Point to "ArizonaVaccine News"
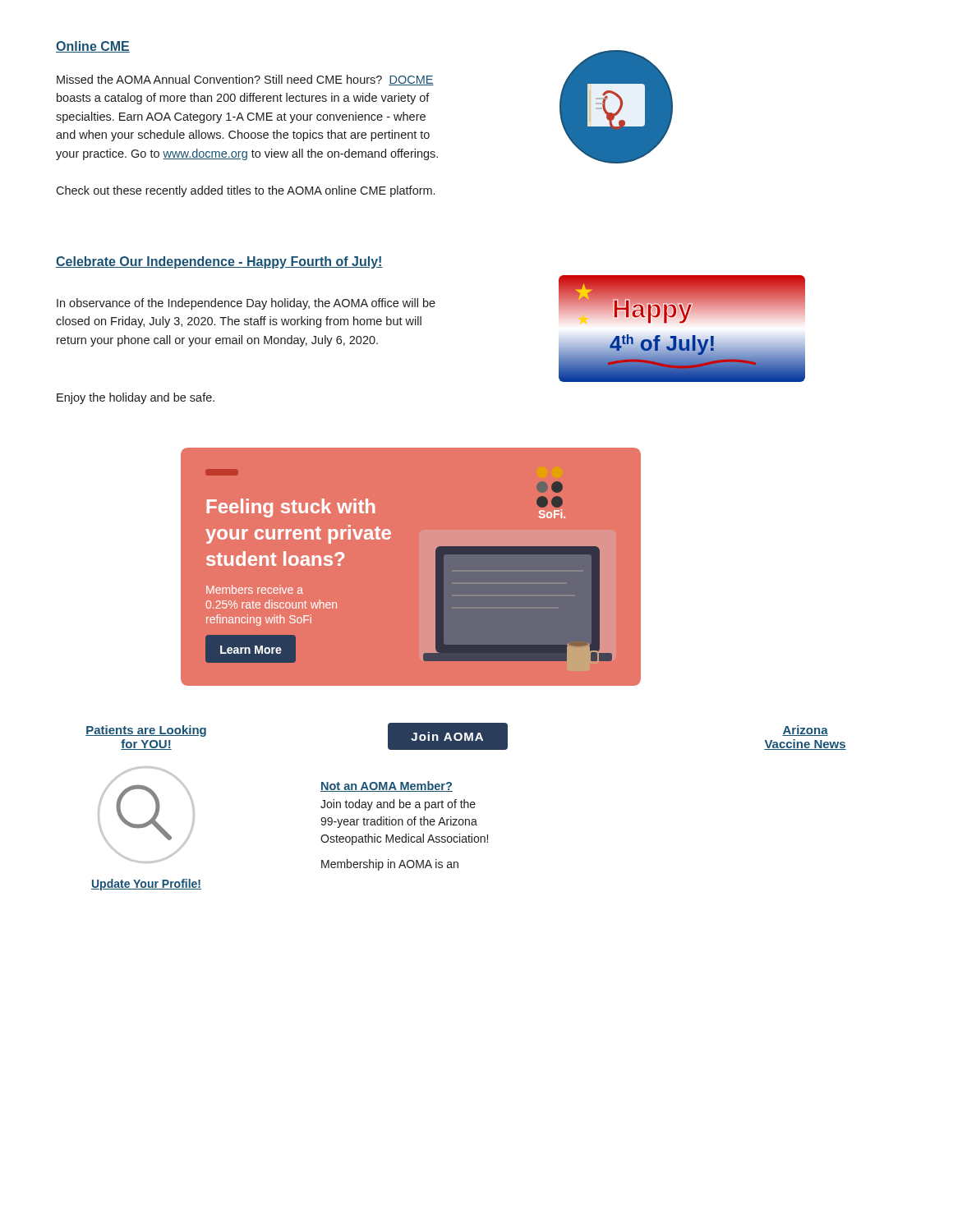This screenshot has height=1232, width=953. pos(805,737)
